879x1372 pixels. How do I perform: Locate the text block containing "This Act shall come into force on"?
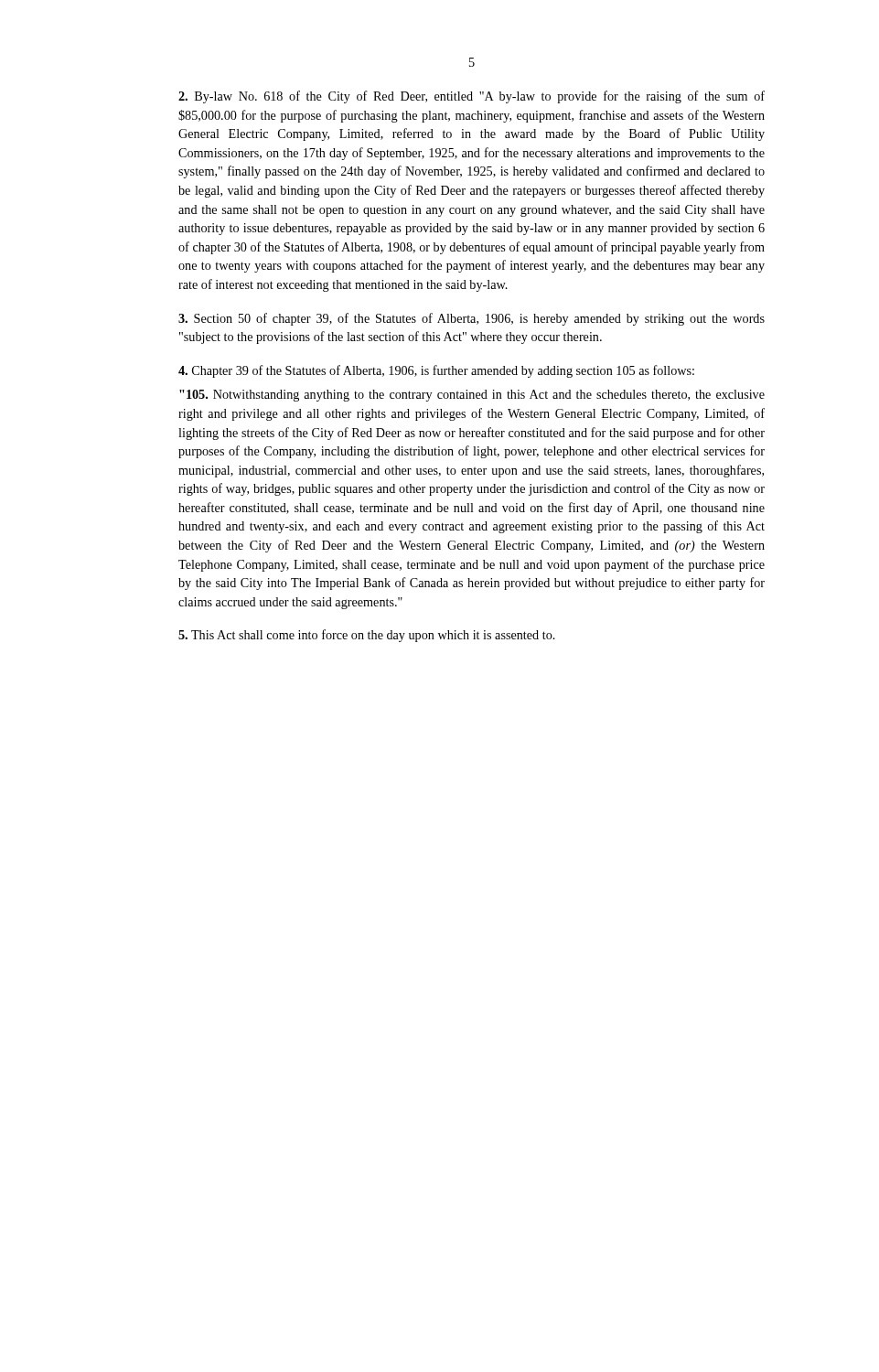click(471, 635)
